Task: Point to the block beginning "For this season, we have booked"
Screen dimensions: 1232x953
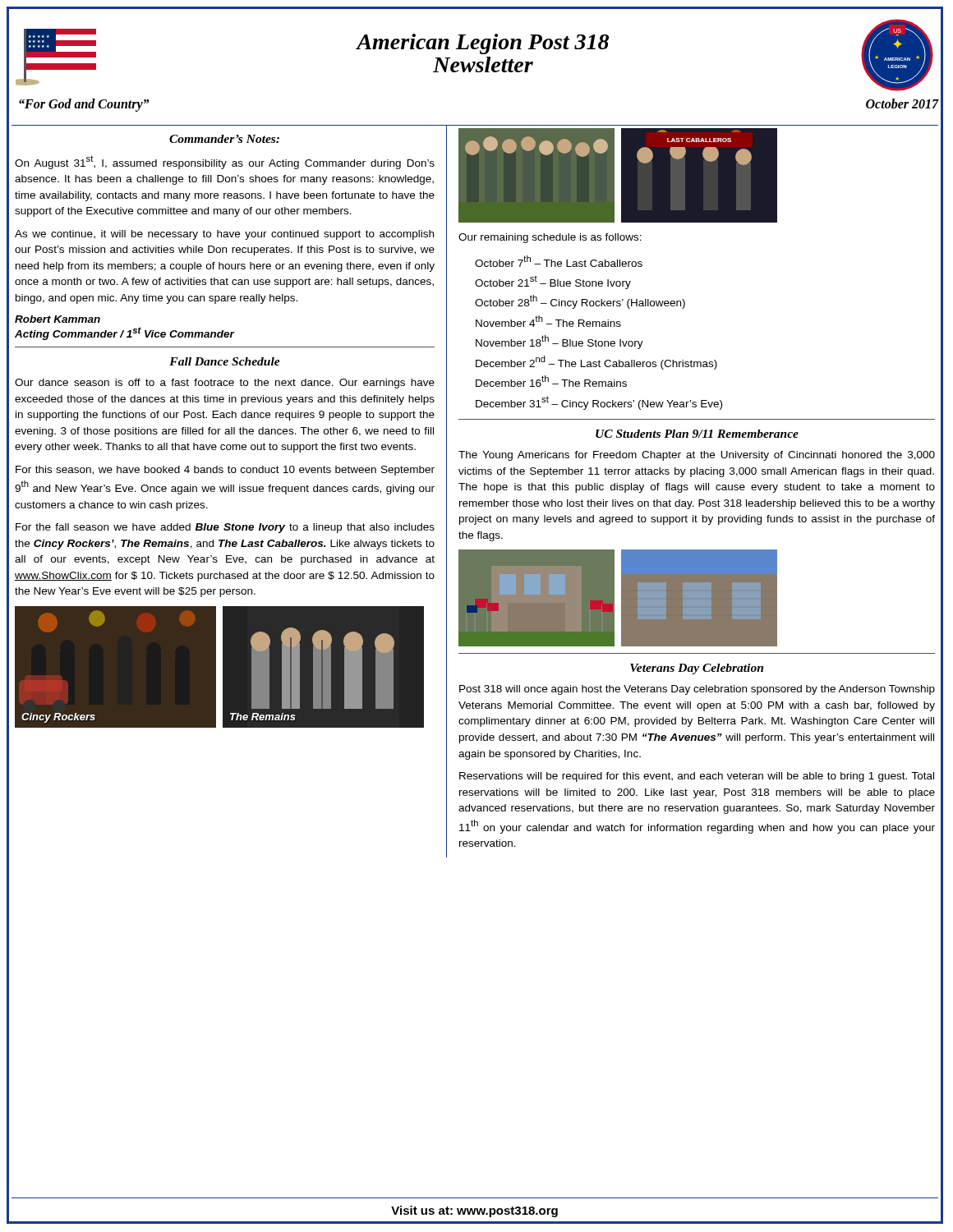Action: pos(225,487)
